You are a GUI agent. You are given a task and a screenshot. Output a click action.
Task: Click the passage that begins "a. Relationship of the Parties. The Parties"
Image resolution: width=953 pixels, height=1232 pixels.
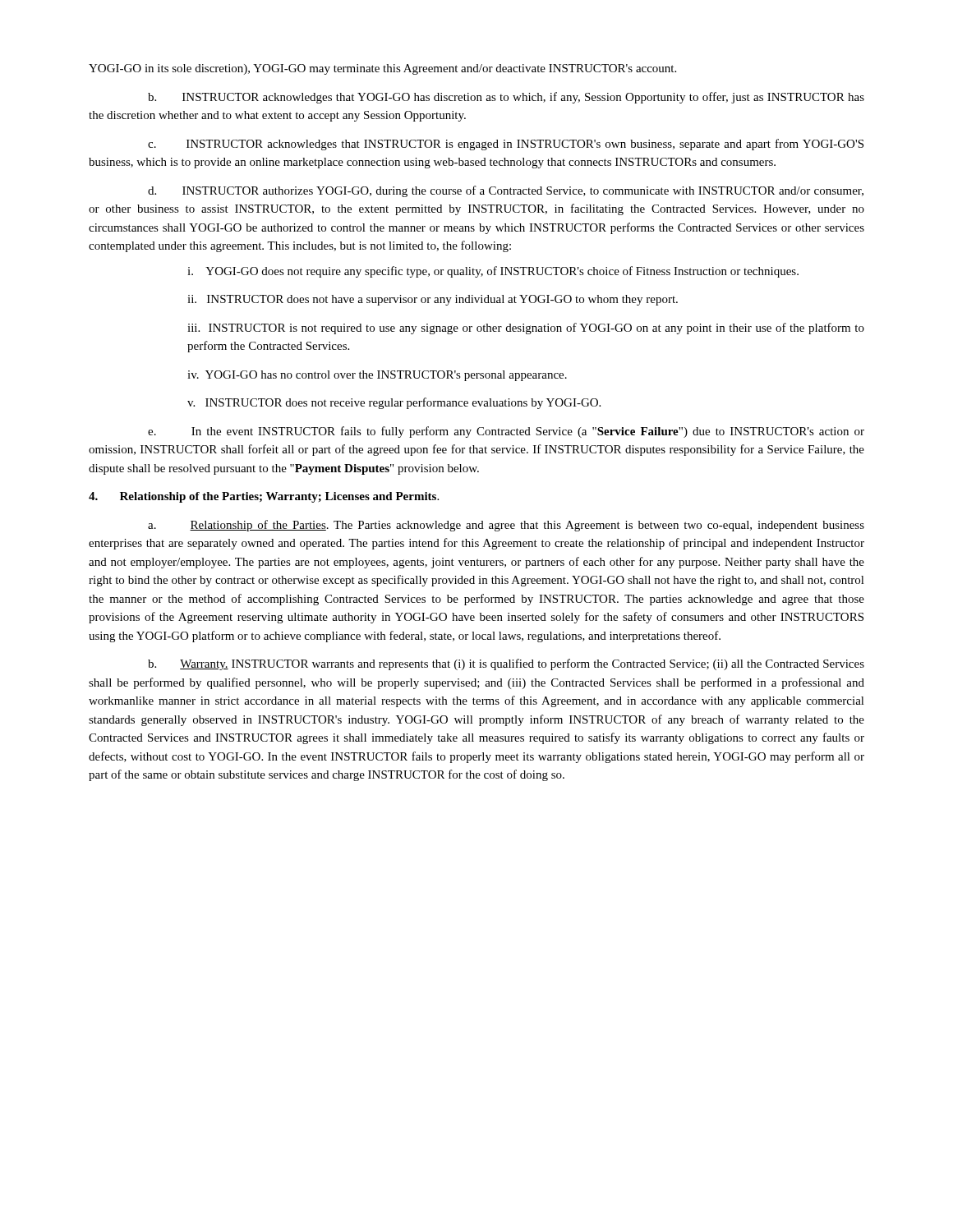tap(476, 580)
